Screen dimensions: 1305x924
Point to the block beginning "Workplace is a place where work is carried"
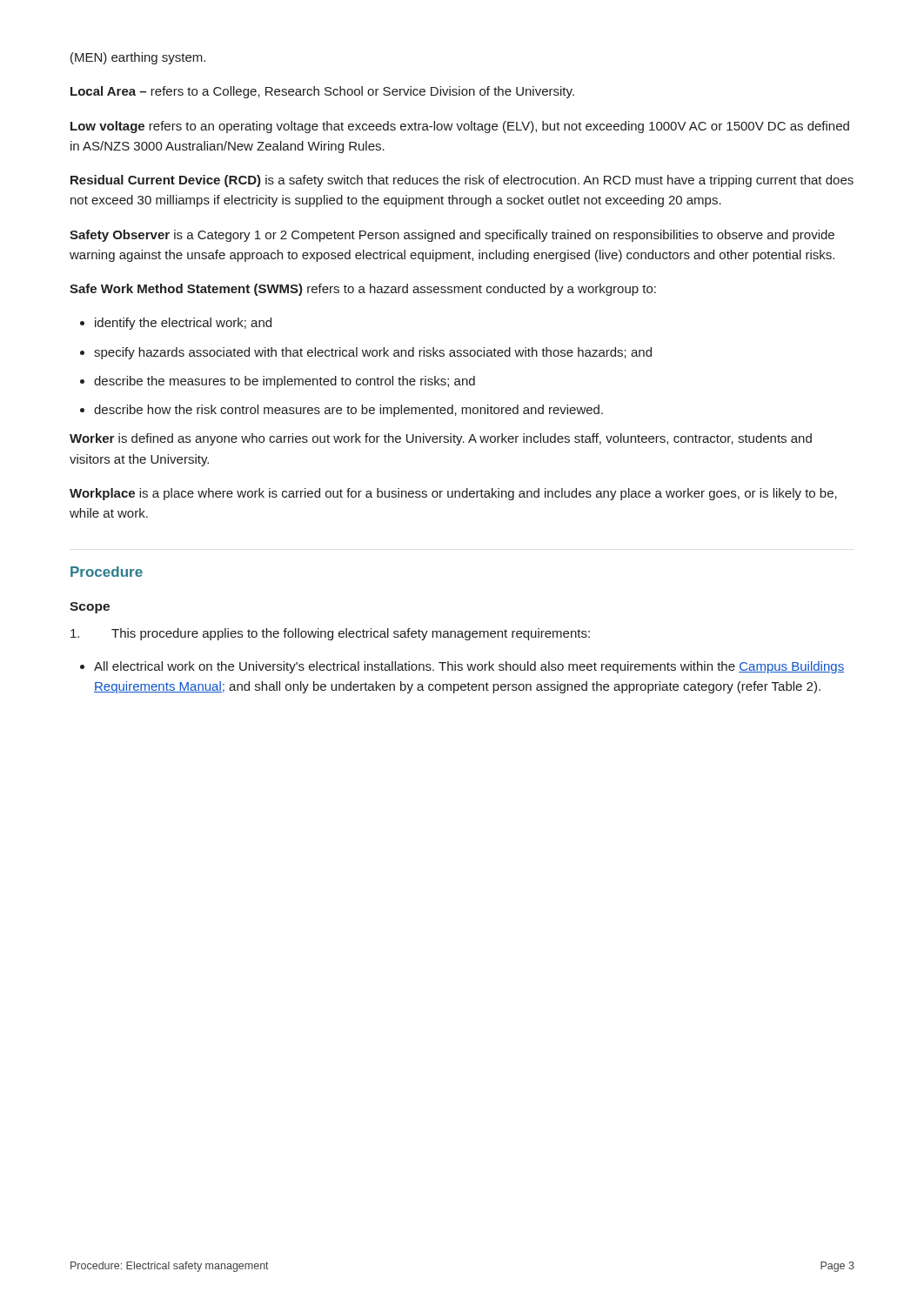click(x=454, y=503)
